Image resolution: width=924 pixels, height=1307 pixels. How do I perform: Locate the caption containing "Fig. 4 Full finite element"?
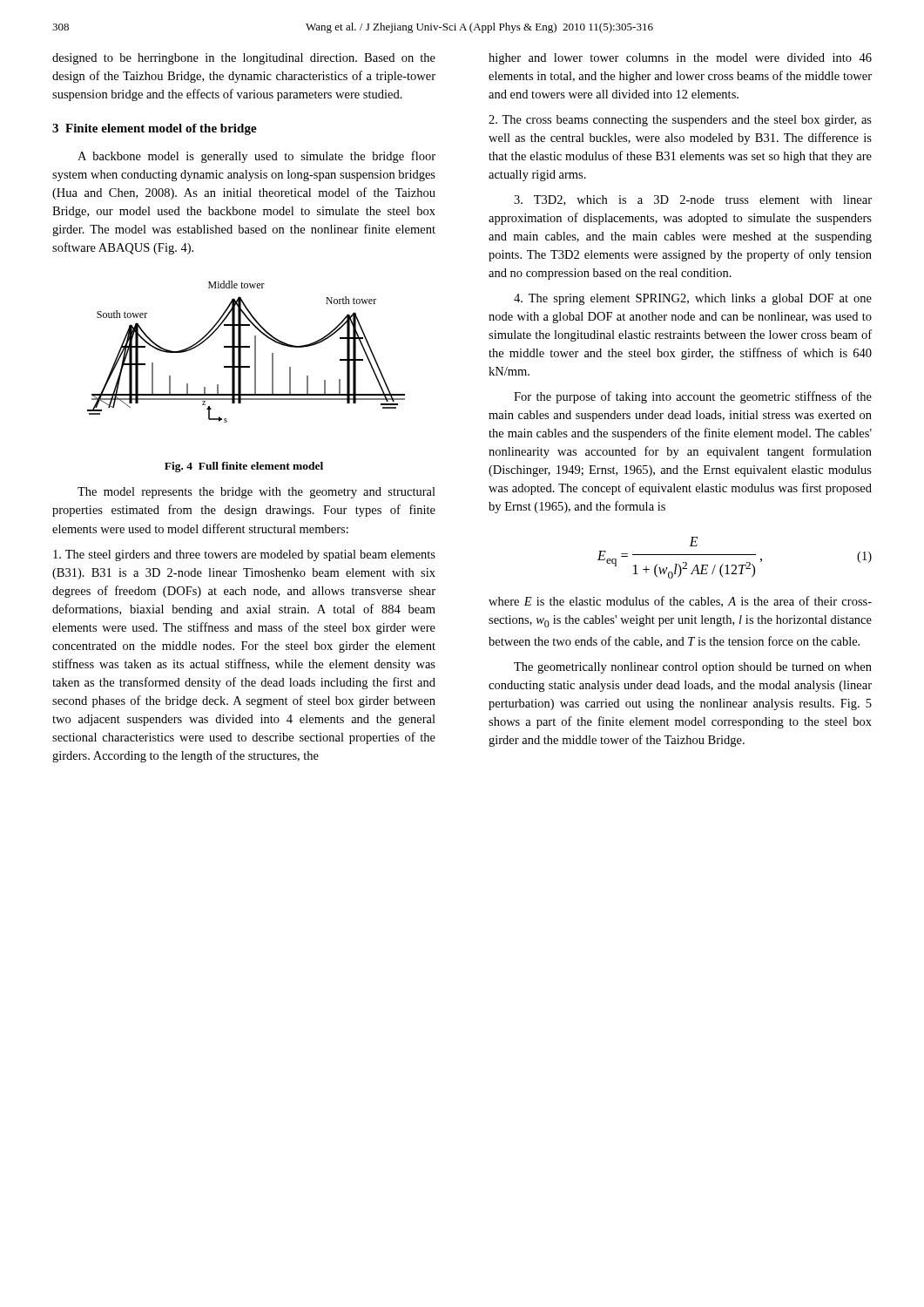(x=244, y=466)
